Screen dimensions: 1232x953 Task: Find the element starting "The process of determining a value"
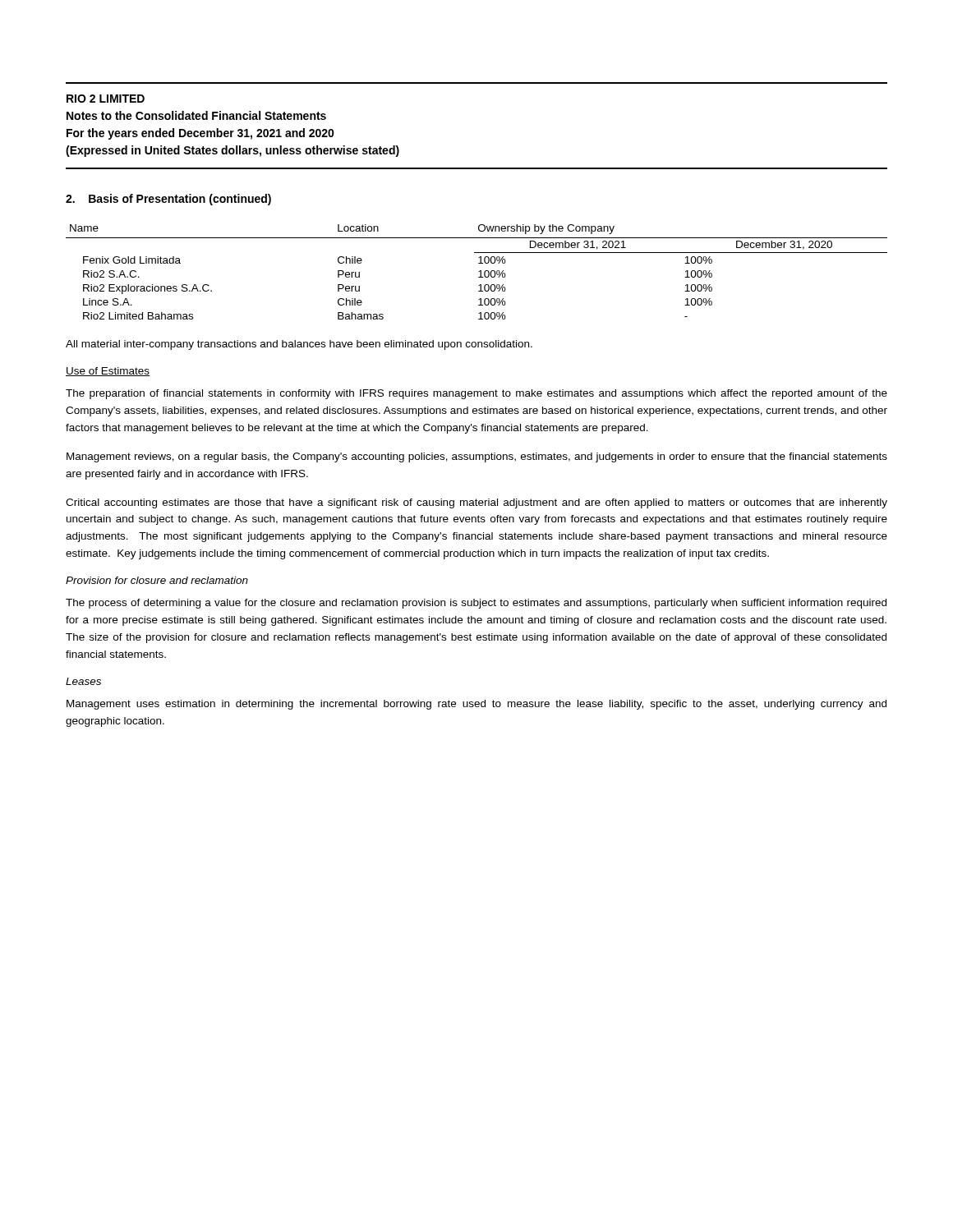point(476,628)
